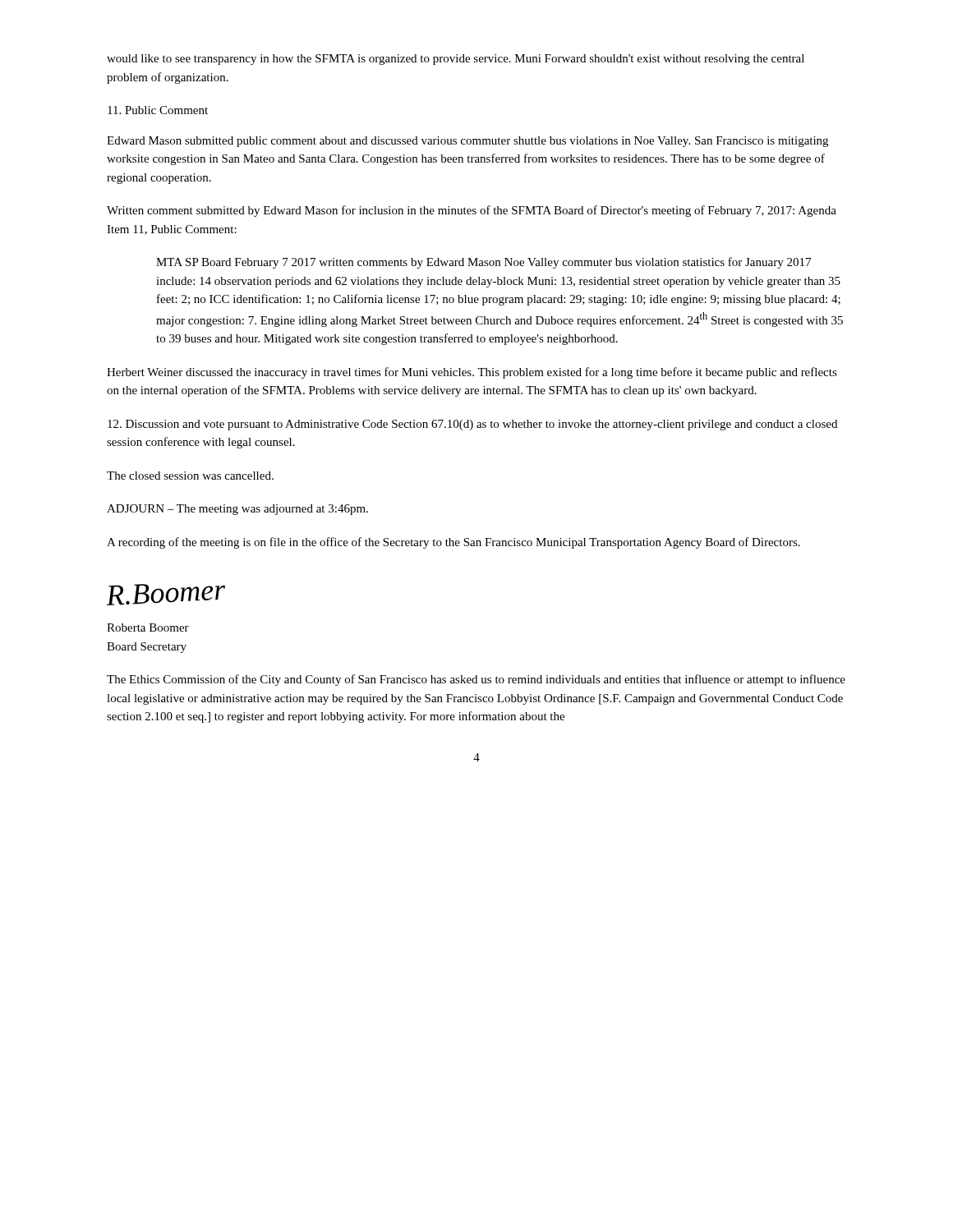The image size is (953, 1232).
Task: Find "Roberta Boomer Board Secretary" on this page
Action: point(148,637)
